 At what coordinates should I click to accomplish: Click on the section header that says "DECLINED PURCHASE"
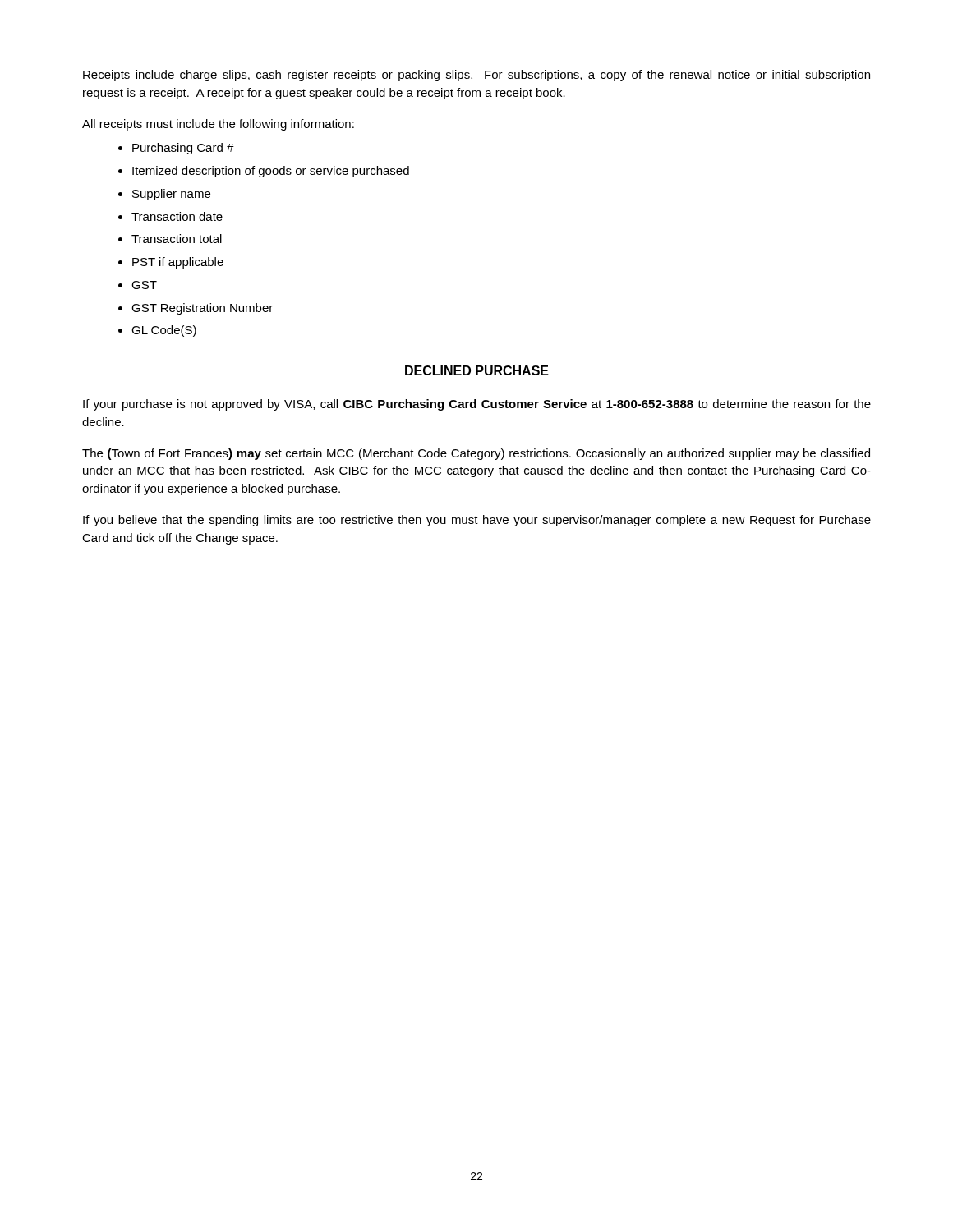click(476, 371)
